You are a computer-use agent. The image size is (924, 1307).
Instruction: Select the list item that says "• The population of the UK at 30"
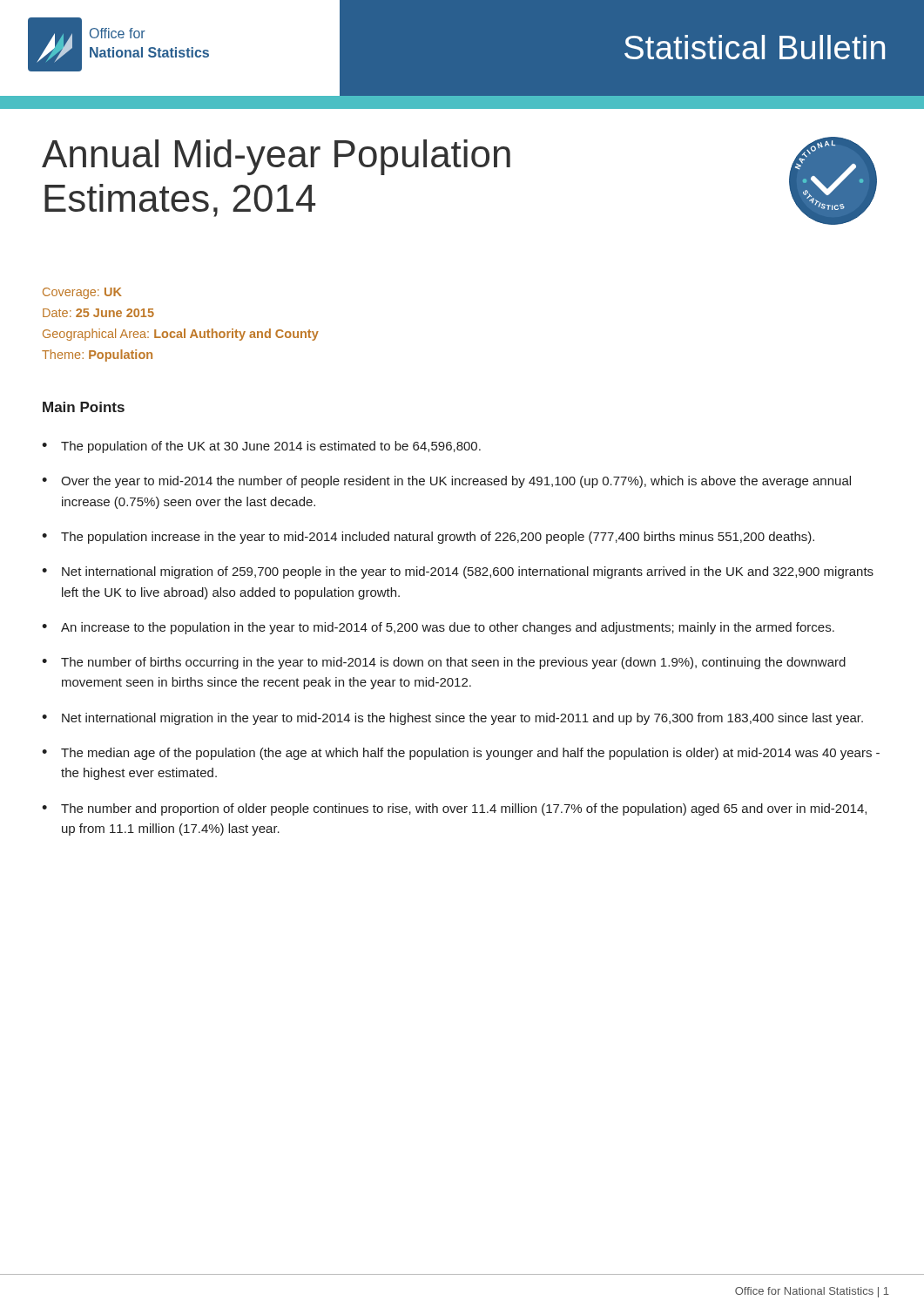click(x=262, y=446)
